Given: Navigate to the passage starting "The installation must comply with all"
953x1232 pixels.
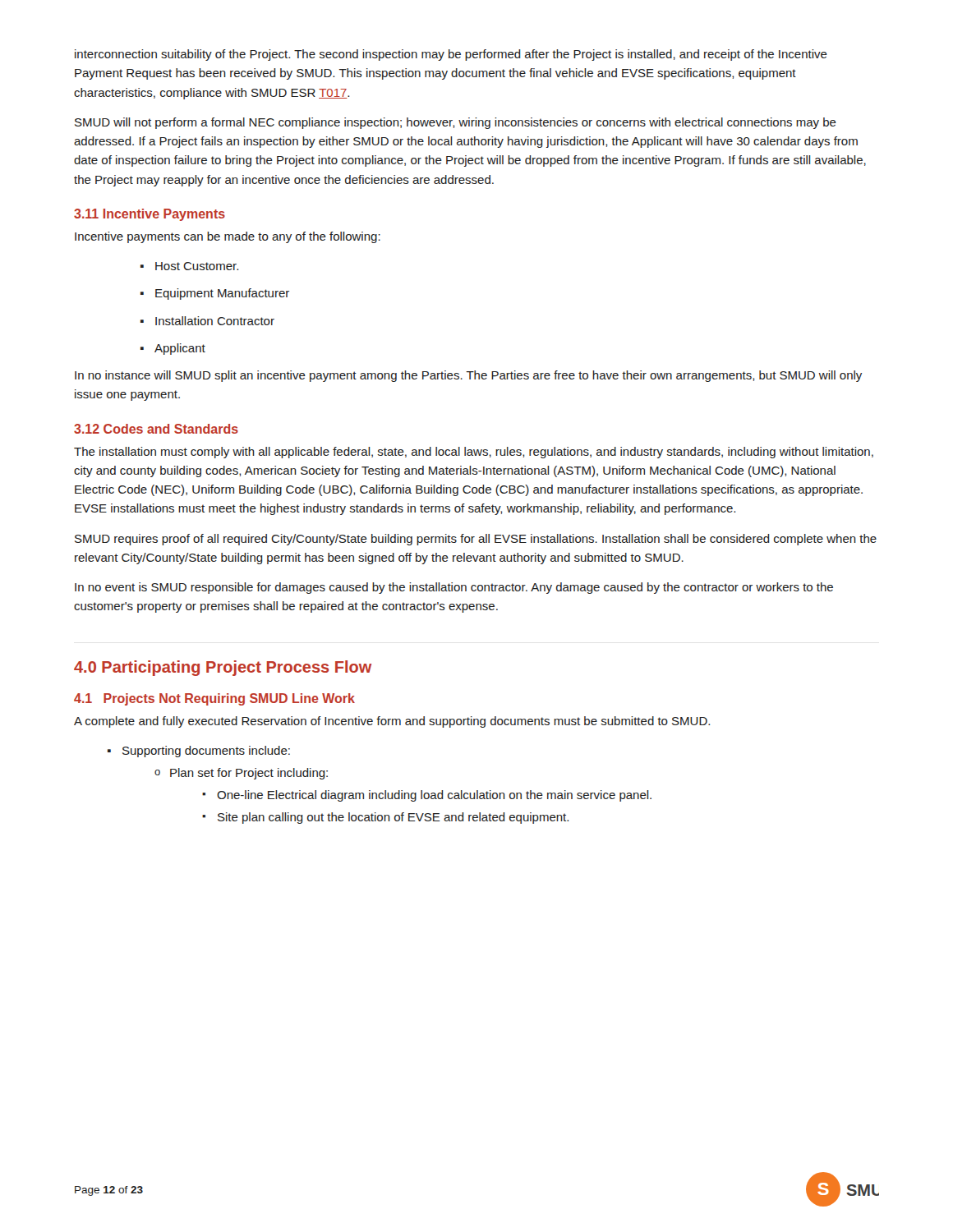Looking at the screenshot, I should (476, 480).
